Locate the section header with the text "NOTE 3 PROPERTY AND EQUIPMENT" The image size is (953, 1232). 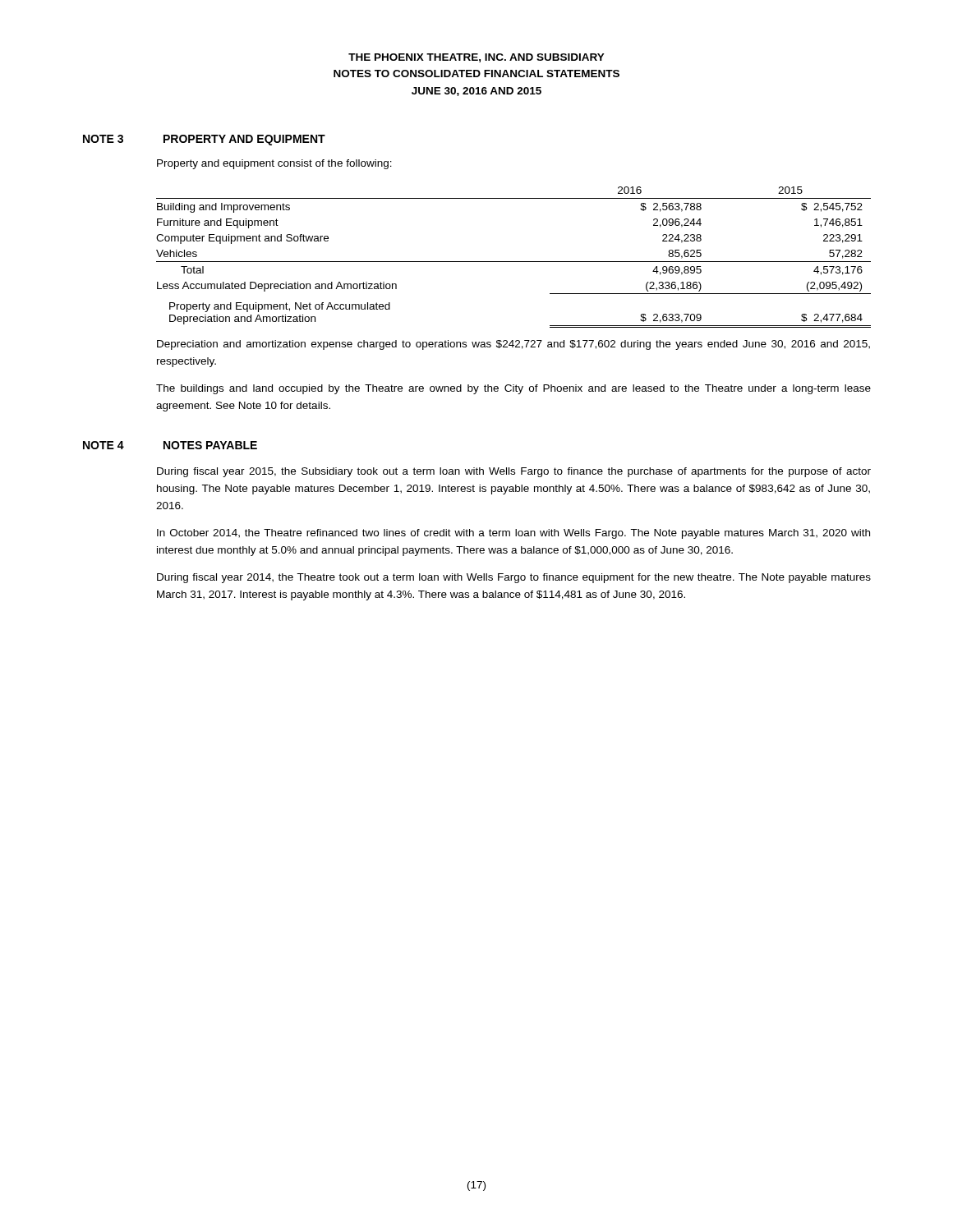[x=204, y=139]
